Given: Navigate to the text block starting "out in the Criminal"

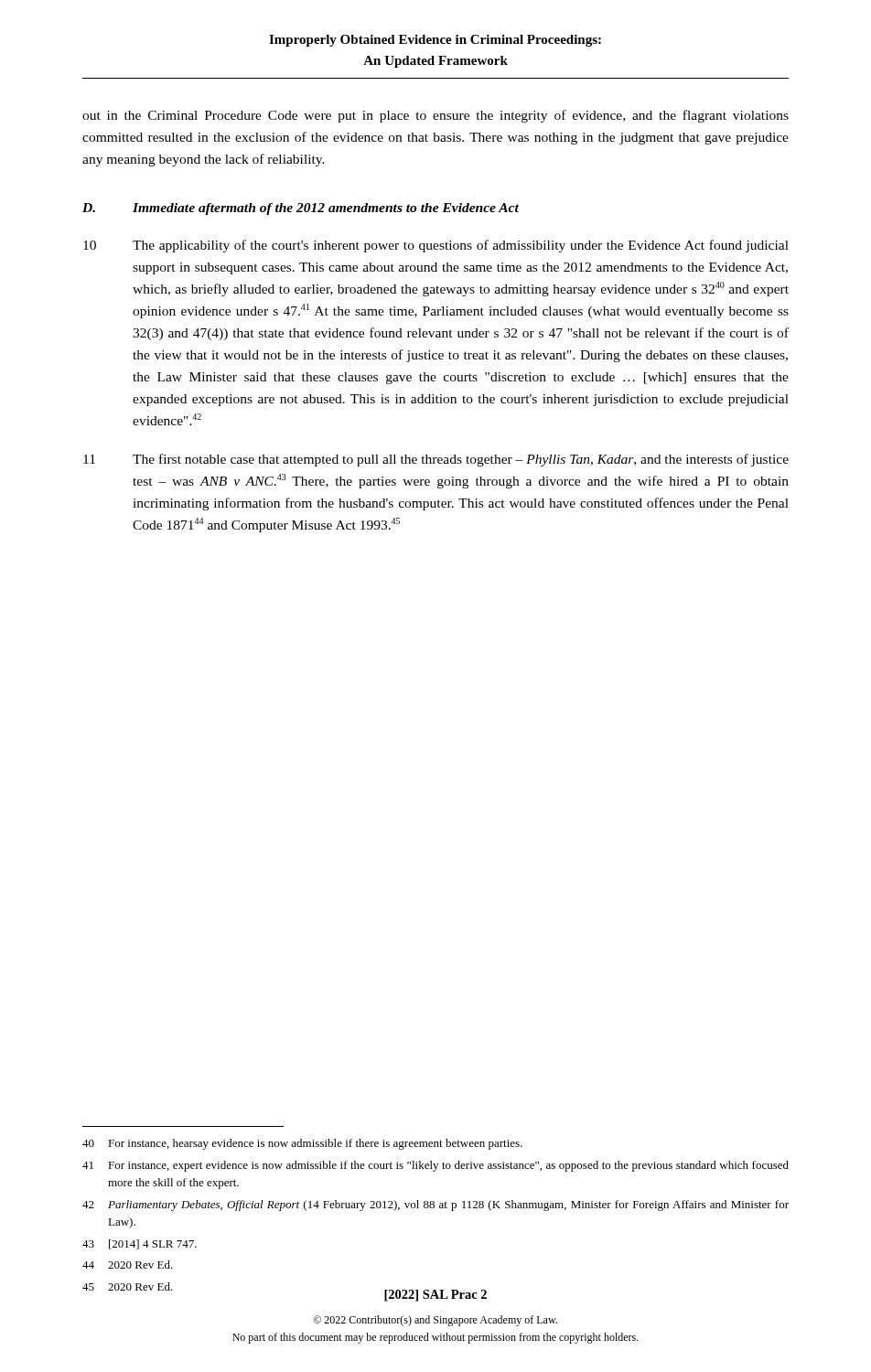Looking at the screenshot, I should (x=436, y=137).
